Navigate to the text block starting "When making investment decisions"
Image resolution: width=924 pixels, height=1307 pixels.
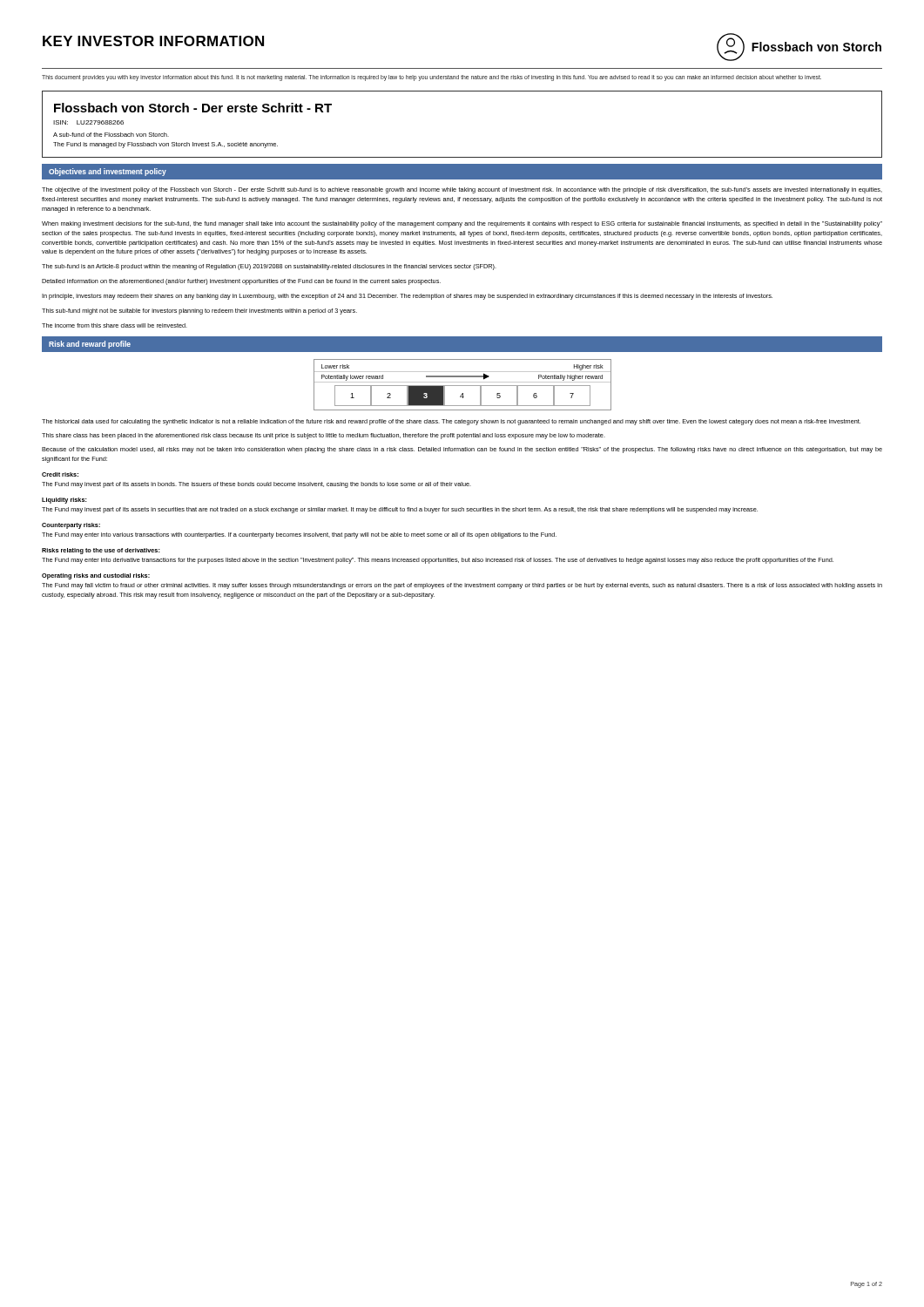[462, 237]
